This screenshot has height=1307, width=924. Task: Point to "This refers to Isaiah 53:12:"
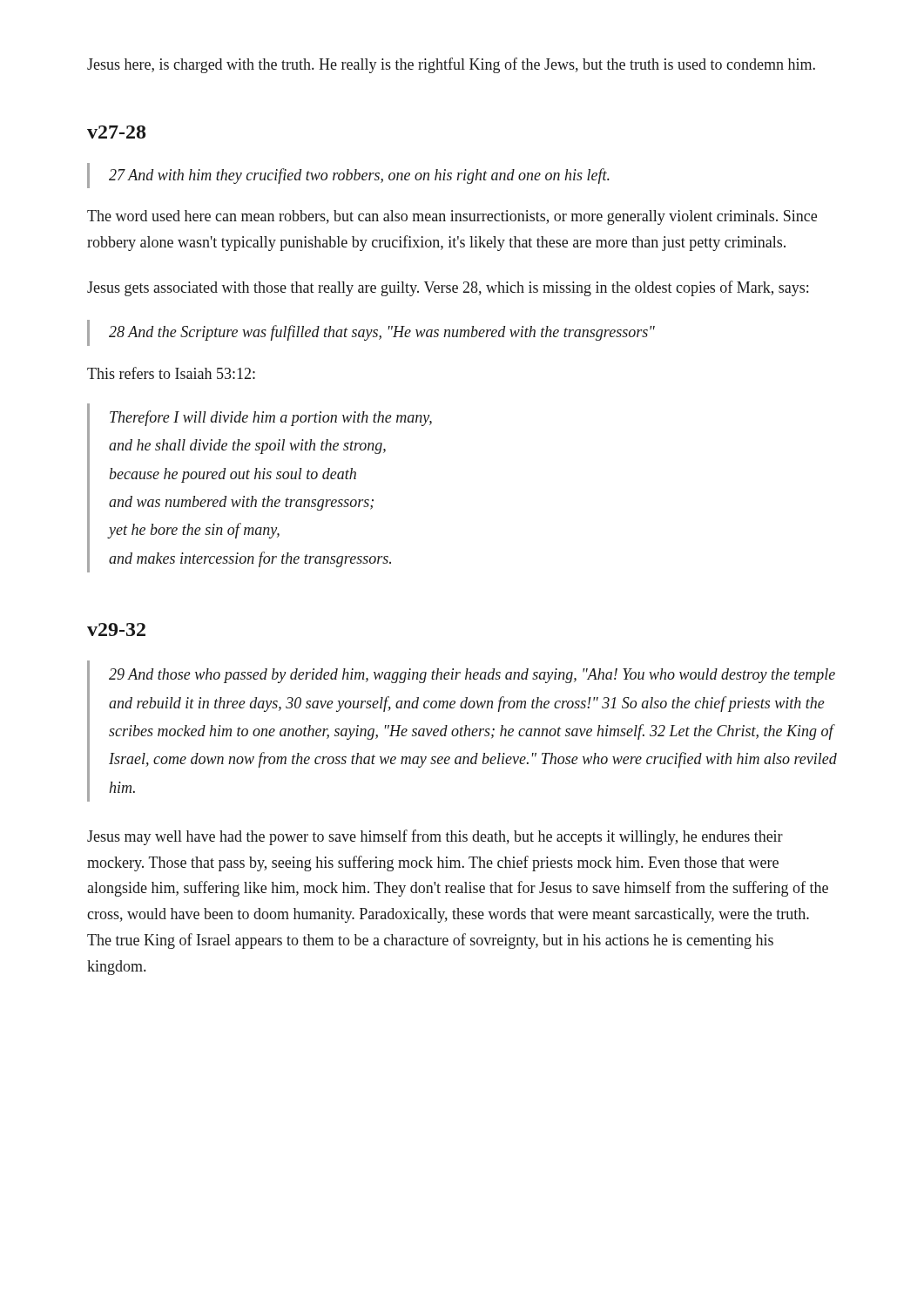tap(171, 373)
